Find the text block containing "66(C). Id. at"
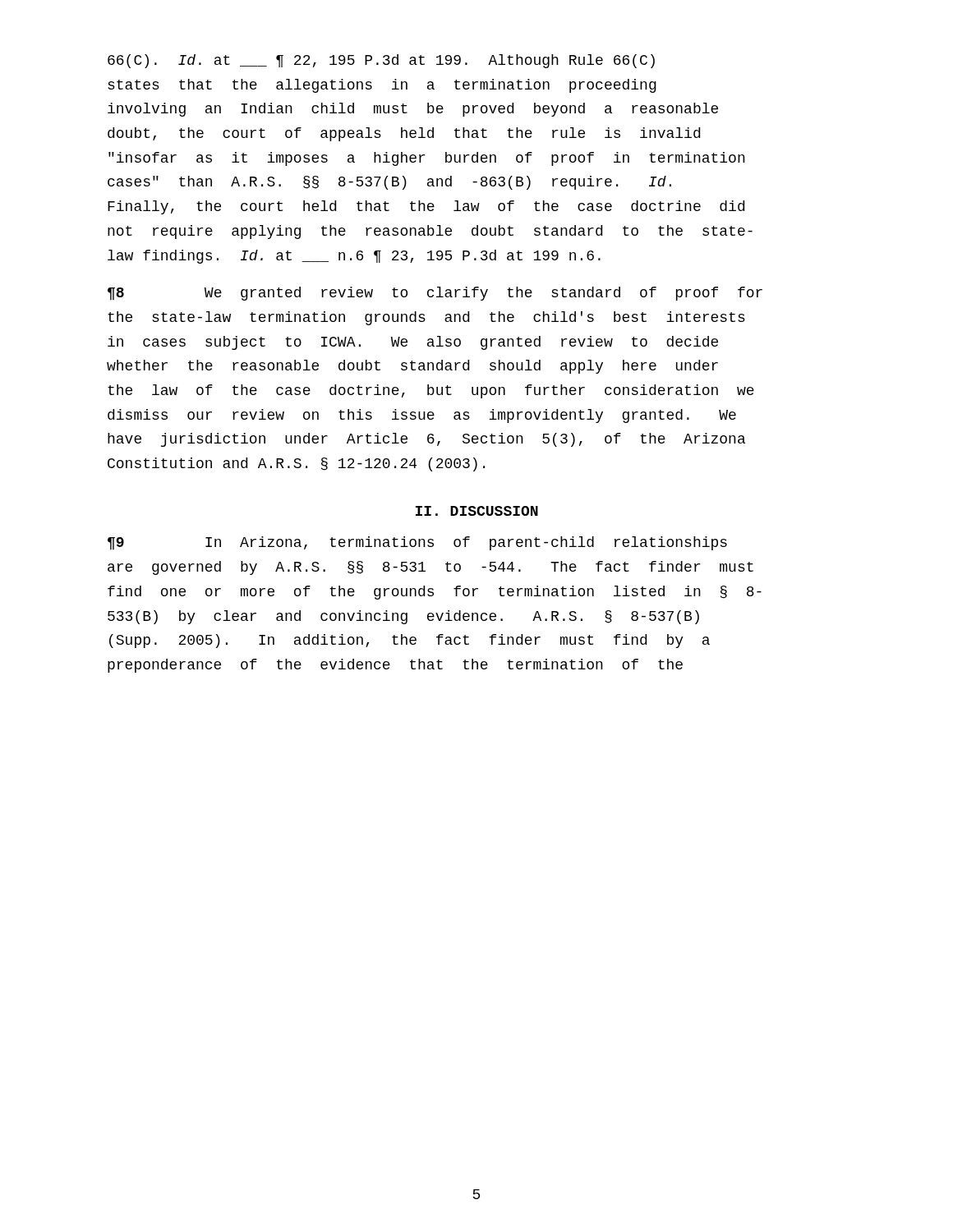Viewport: 953px width, 1232px height. click(x=431, y=158)
